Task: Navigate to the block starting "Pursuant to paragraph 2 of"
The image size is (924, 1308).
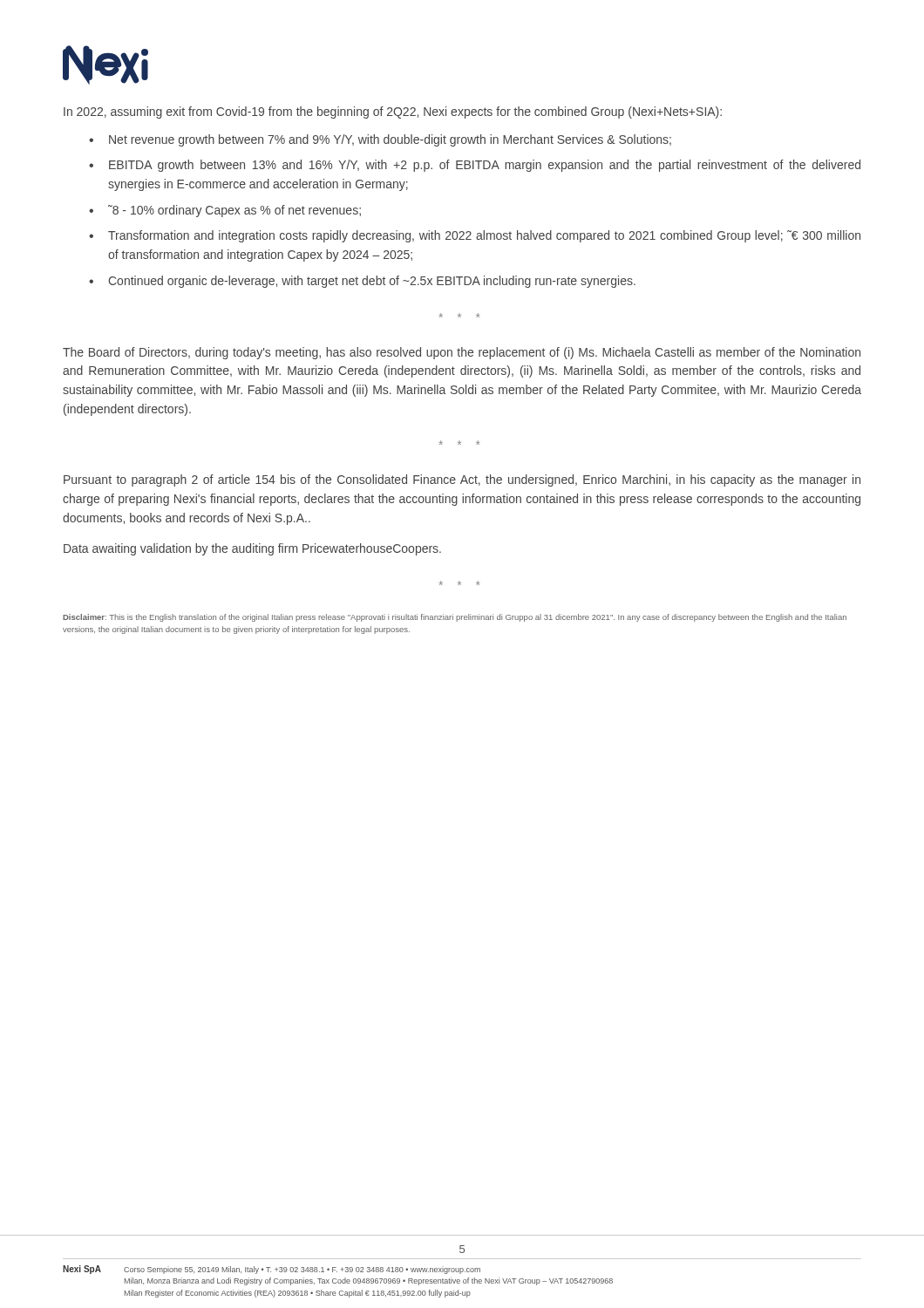Action: 462,499
